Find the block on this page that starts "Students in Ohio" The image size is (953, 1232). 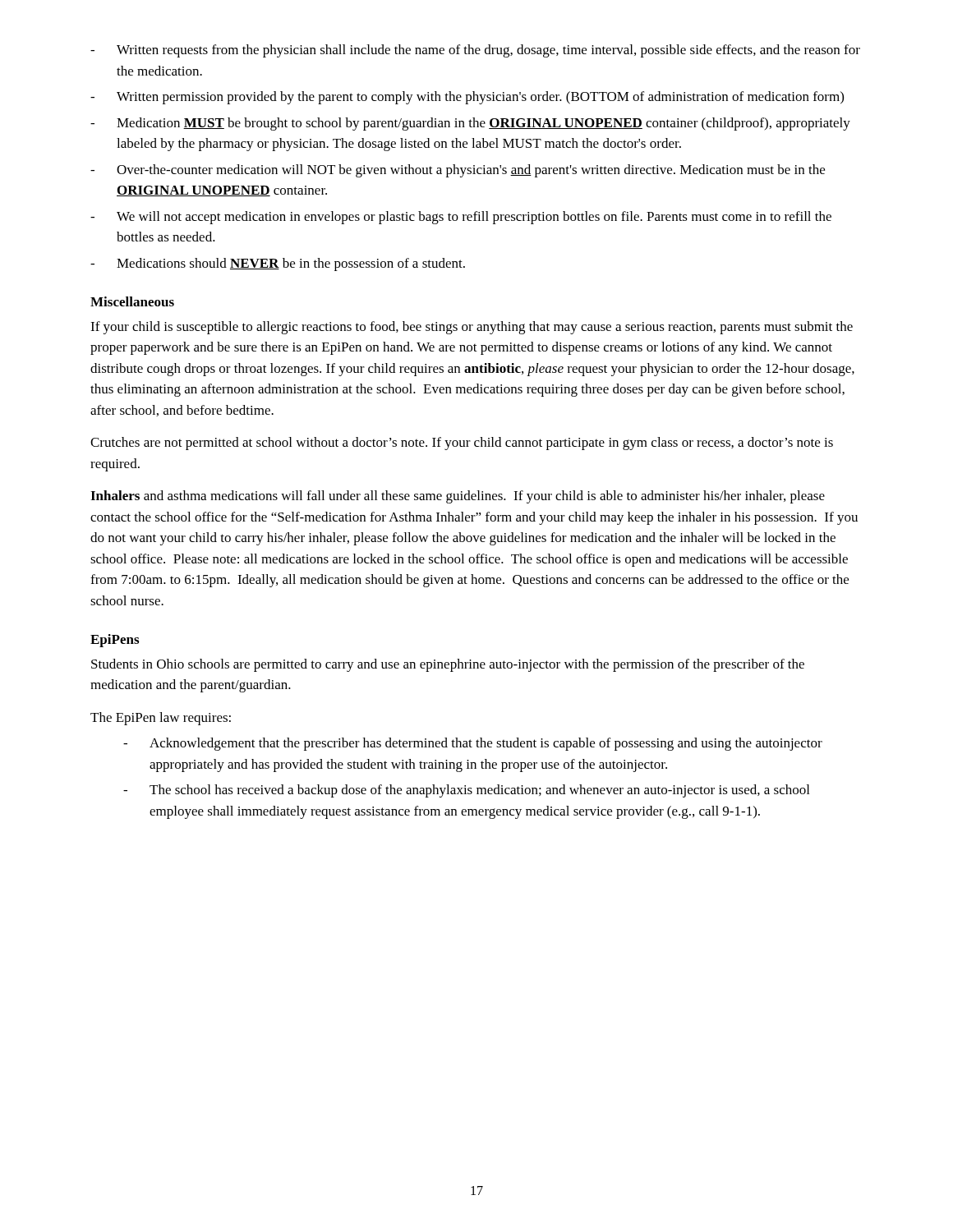coord(448,674)
